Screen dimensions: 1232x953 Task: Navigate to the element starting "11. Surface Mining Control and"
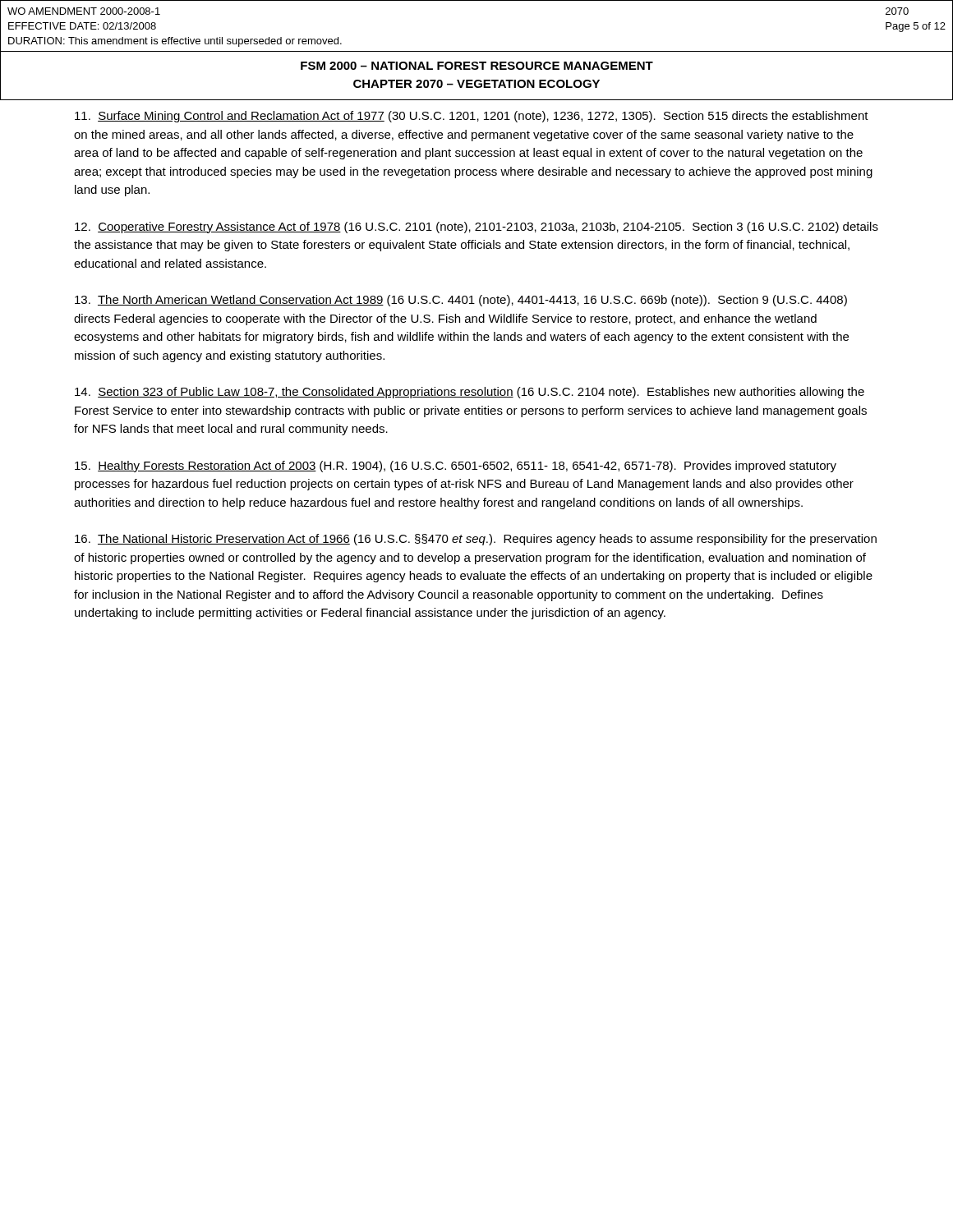point(473,152)
